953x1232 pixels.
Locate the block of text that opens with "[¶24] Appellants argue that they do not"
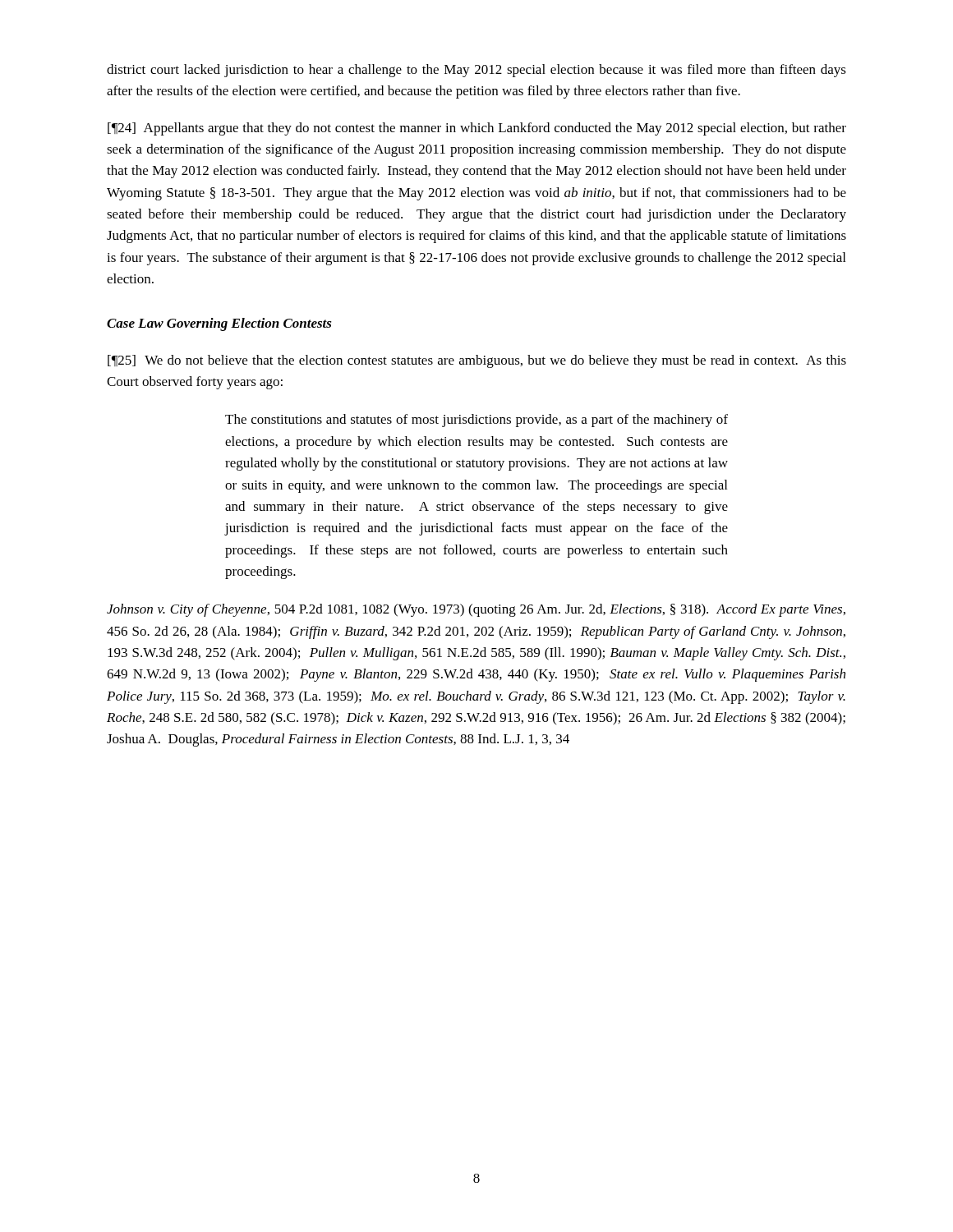pos(476,203)
